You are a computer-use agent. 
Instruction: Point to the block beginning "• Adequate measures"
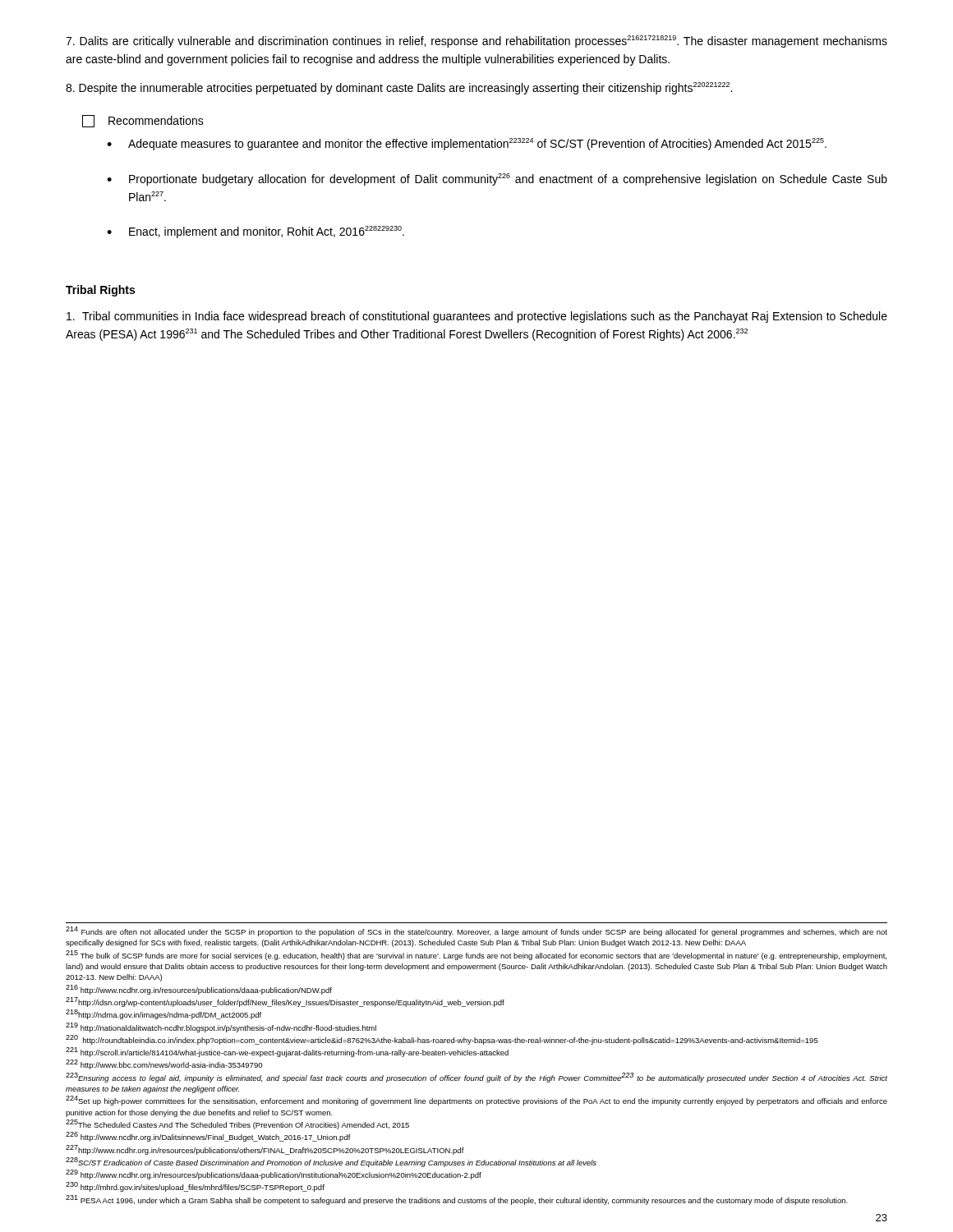coord(467,145)
